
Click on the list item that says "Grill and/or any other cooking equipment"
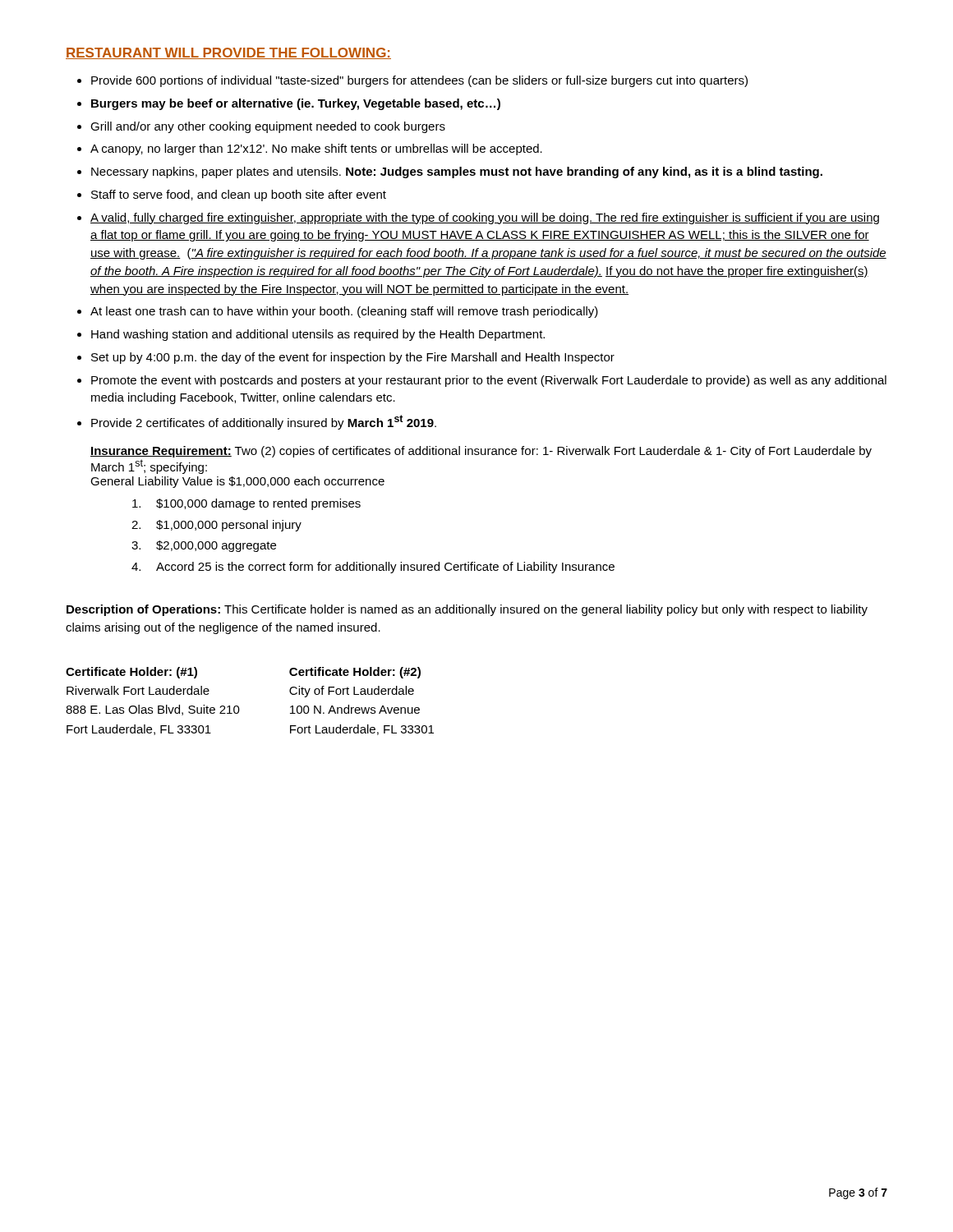click(x=268, y=126)
